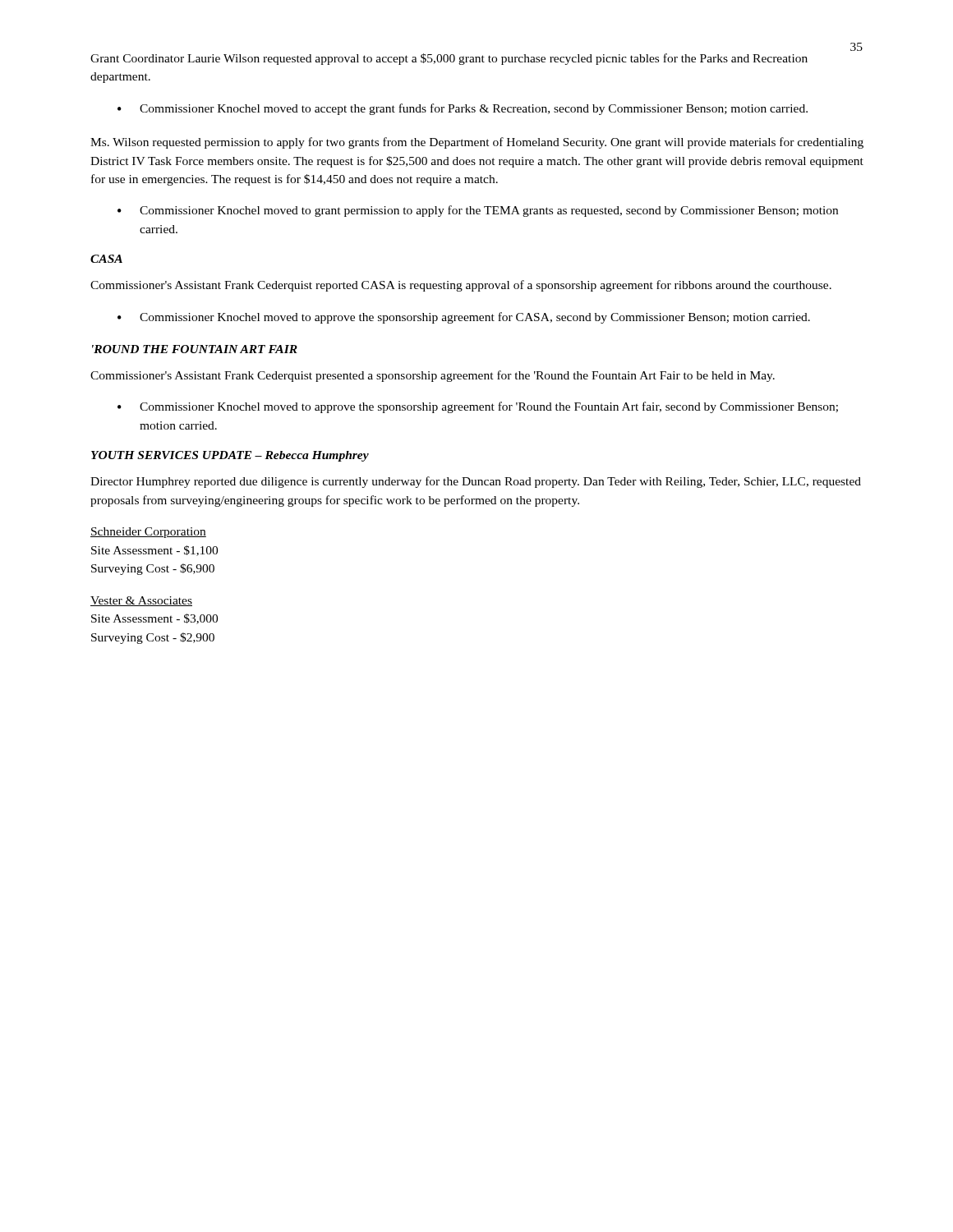The width and height of the screenshot is (953, 1232).
Task: Locate the block of text that opens with "Commissioner's Assistant Frank Cederquist reported CASA"
Action: (x=481, y=285)
